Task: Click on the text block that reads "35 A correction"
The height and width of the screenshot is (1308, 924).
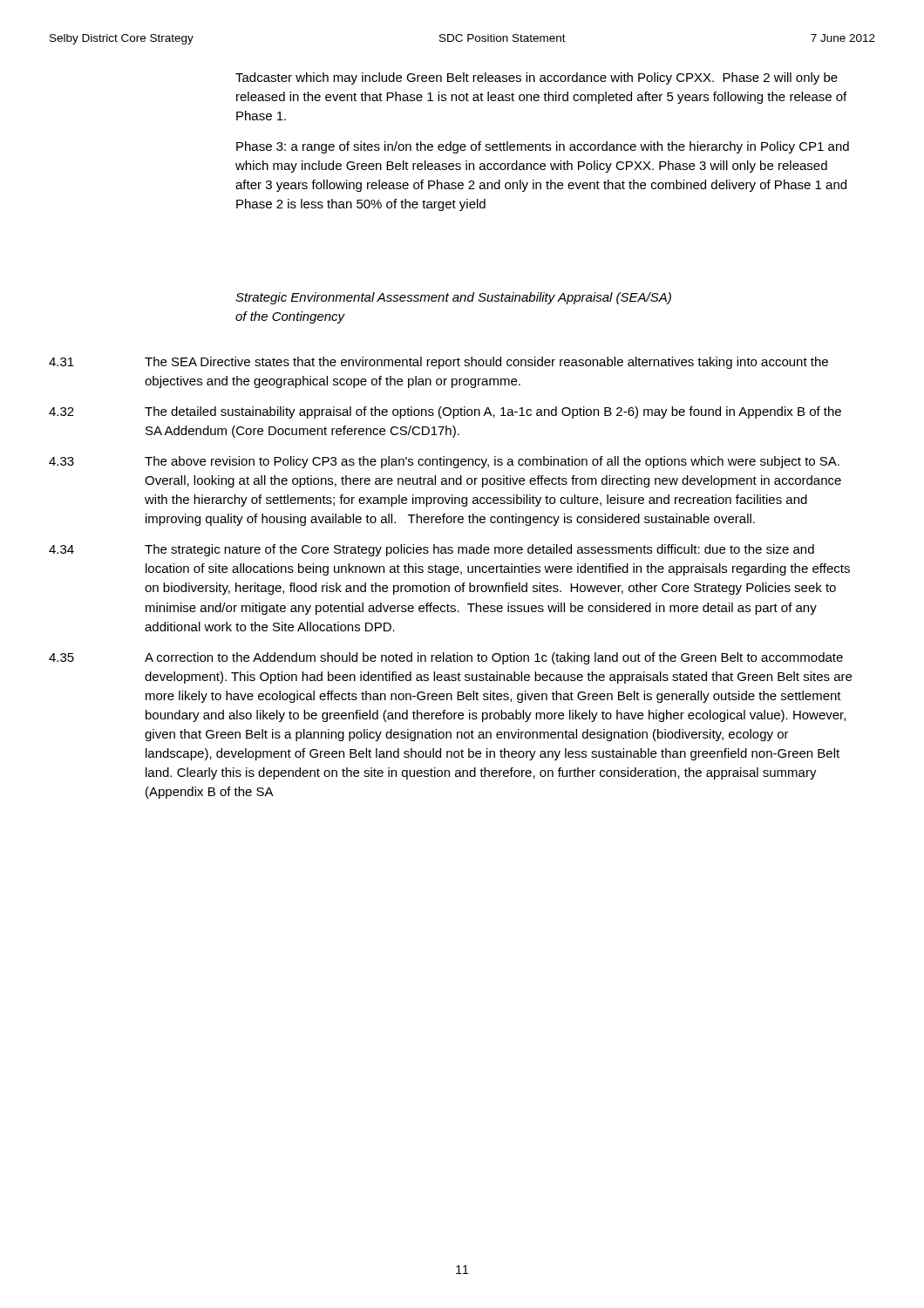Action: [x=452, y=725]
